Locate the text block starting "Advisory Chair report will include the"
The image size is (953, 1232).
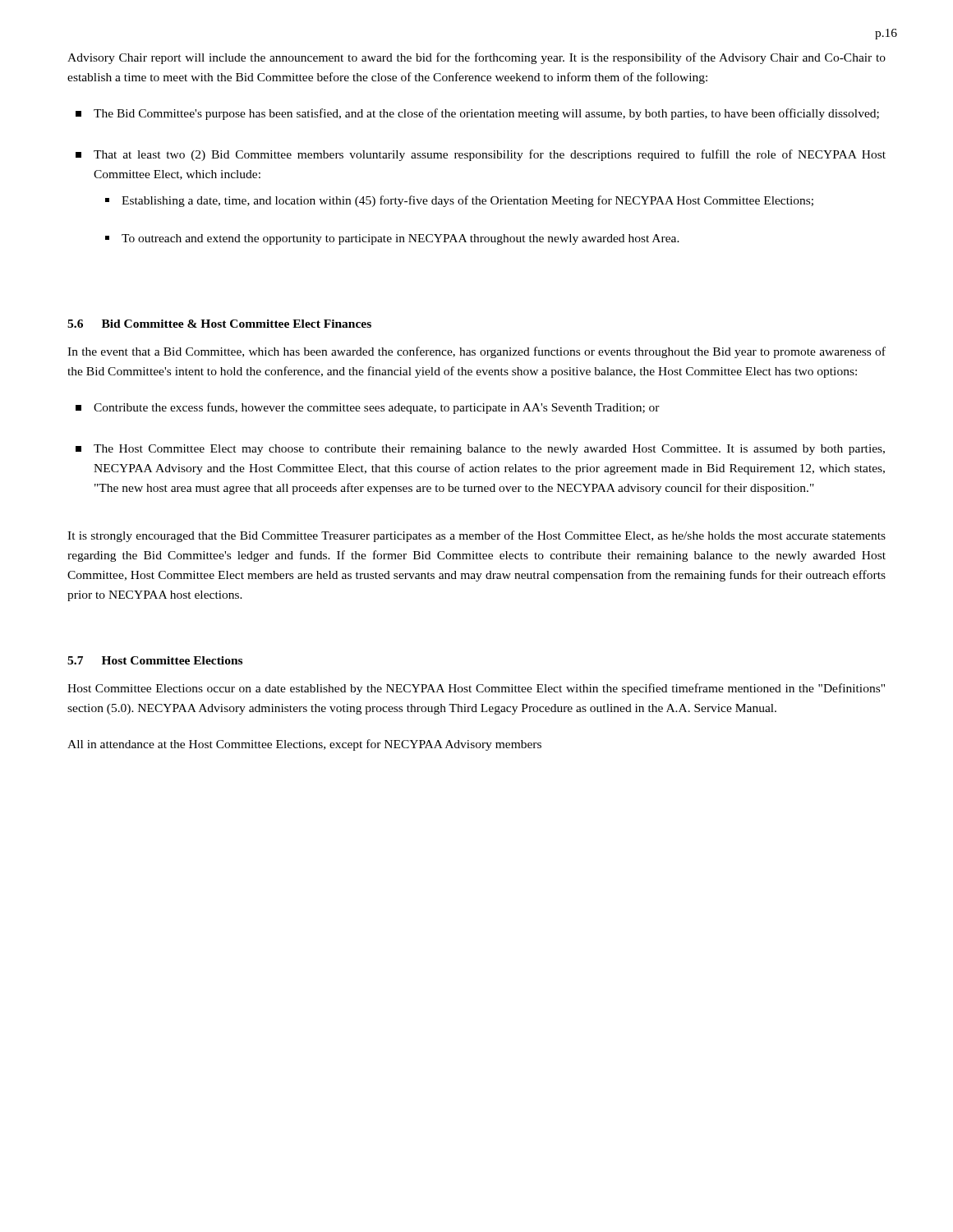coord(476,67)
